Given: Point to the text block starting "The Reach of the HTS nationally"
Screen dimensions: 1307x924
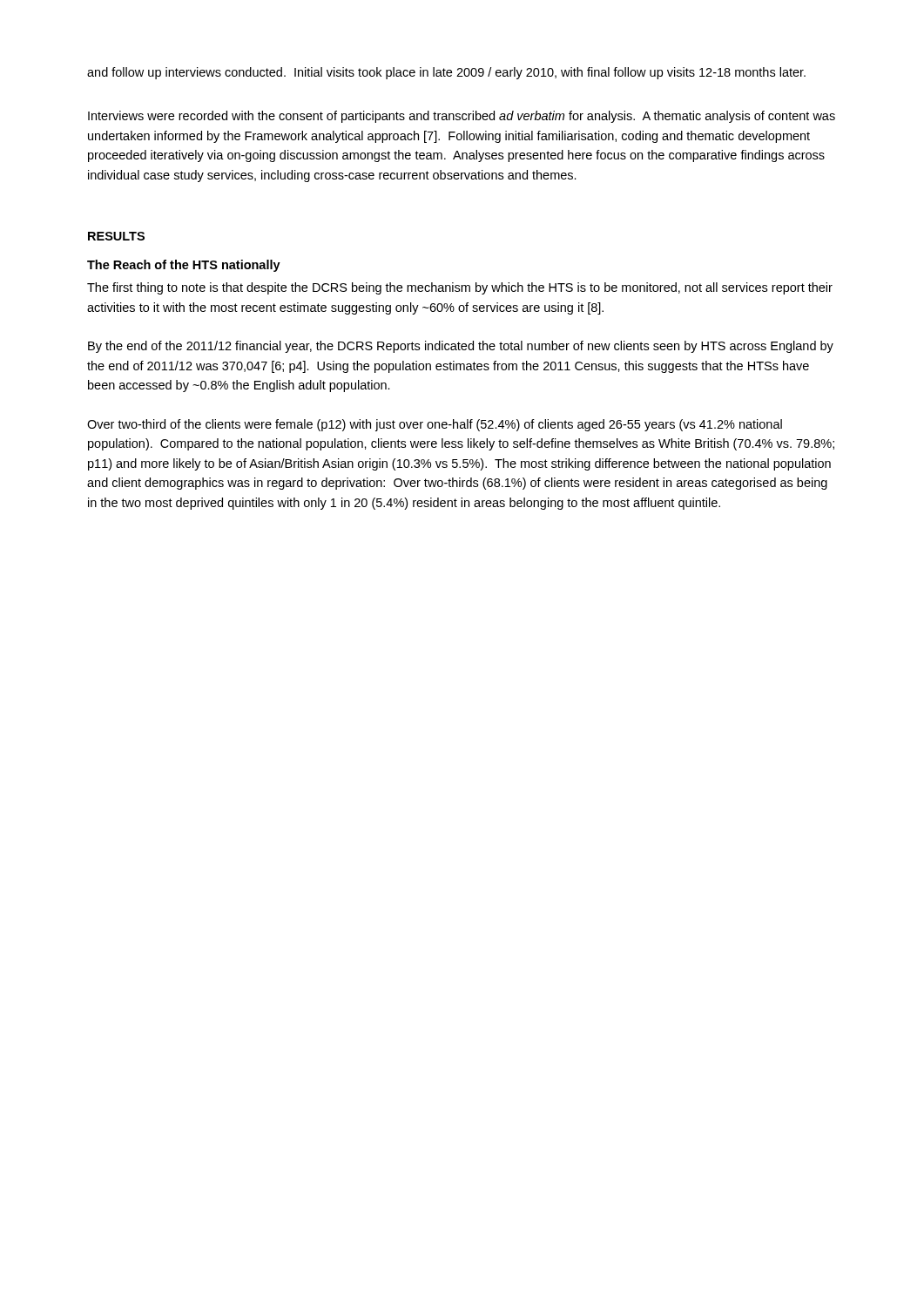Looking at the screenshot, I should point(184,265).
